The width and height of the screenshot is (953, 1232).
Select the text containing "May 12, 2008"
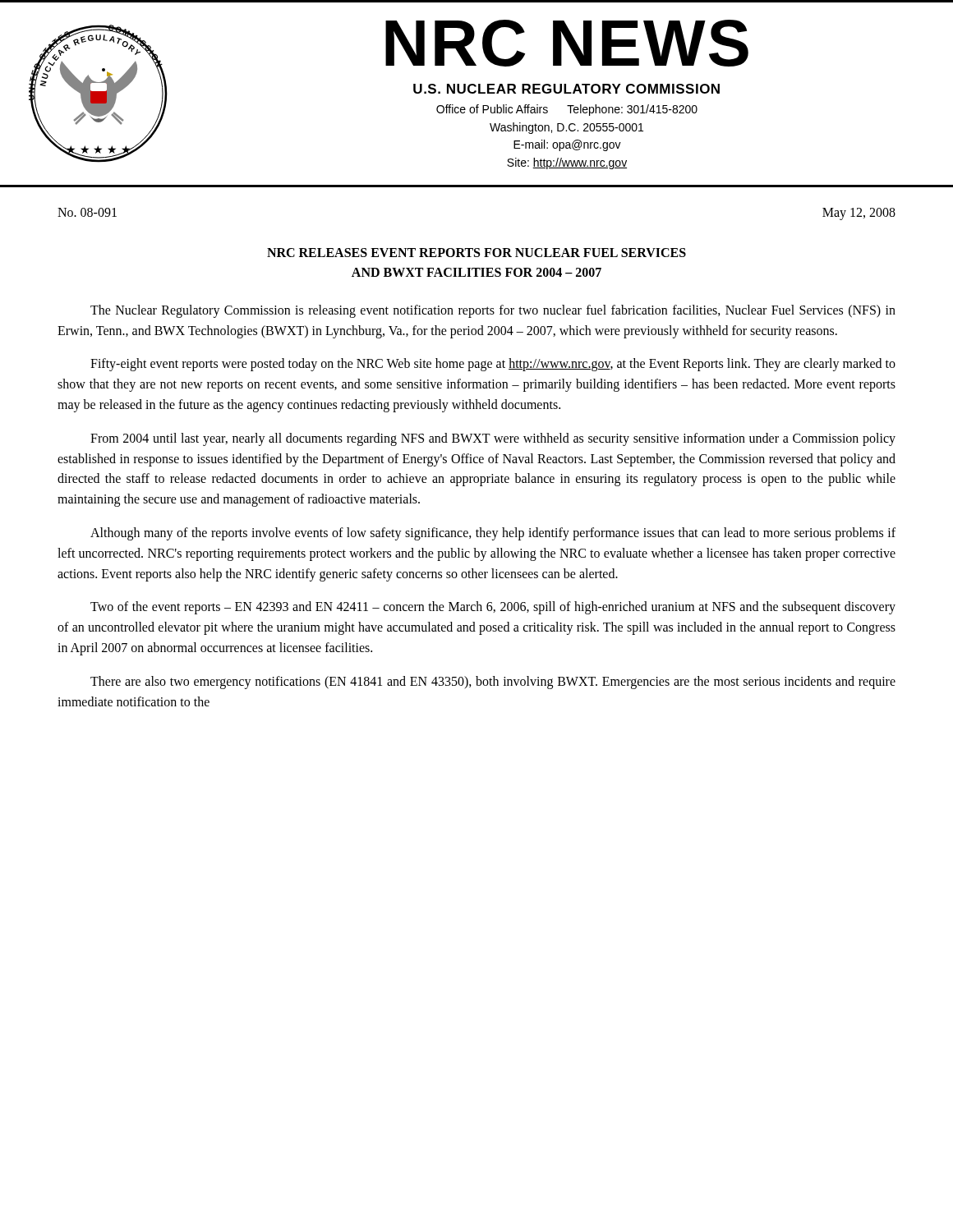(859, 212)
